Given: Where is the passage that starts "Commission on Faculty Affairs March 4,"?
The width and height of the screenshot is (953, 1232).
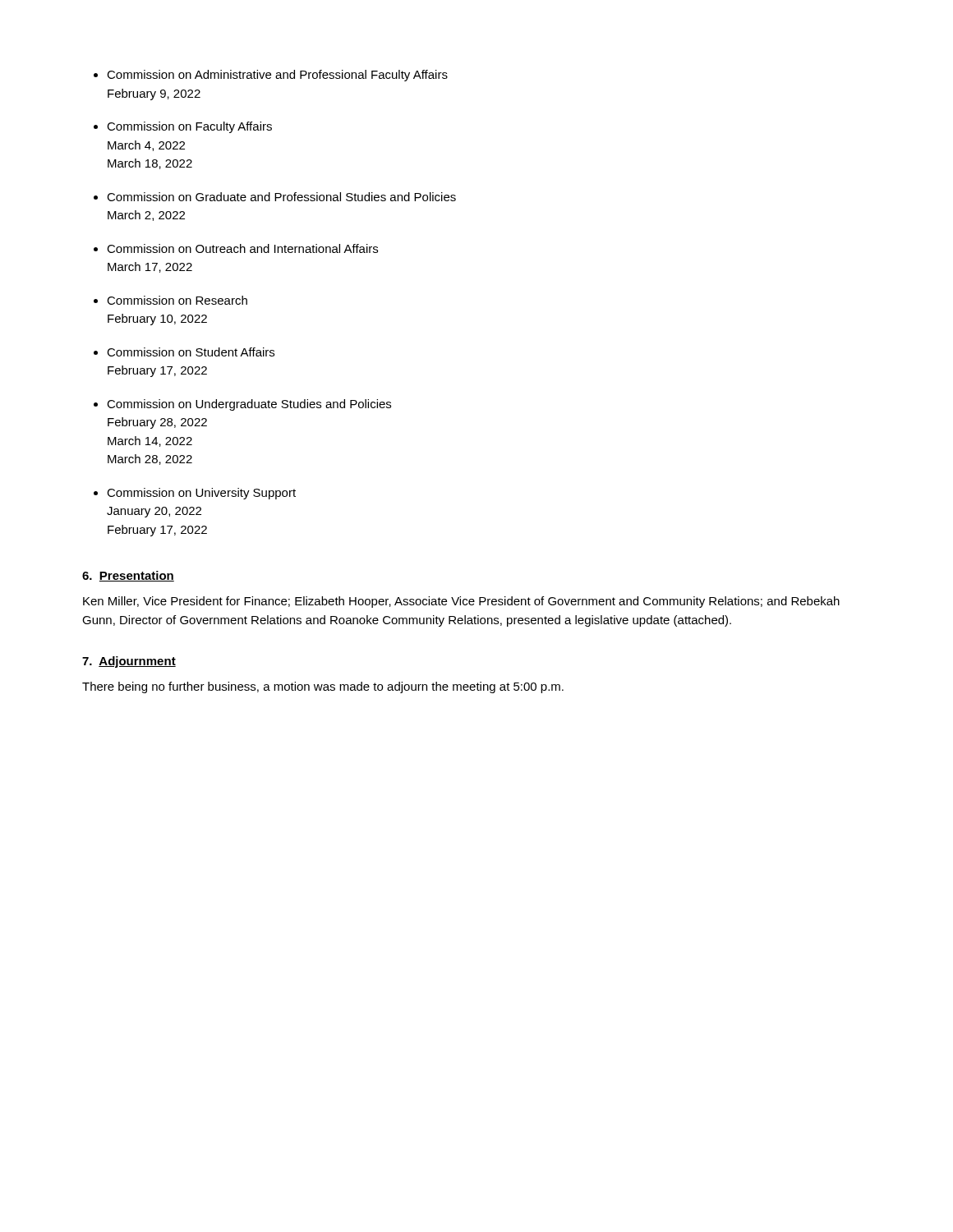Looking at the screenshot, I should (189, 127).
